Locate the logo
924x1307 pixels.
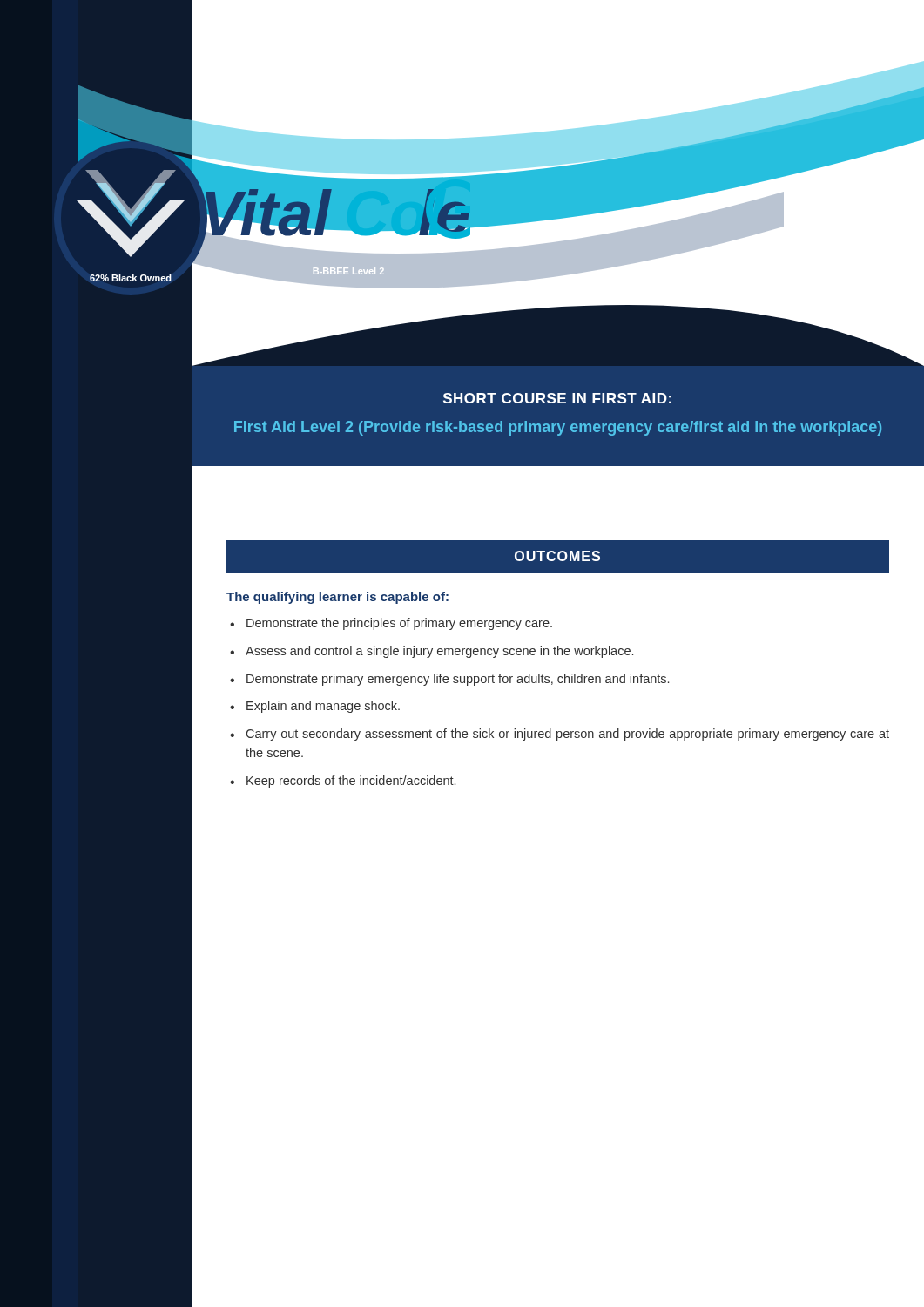tap(270, 220)
